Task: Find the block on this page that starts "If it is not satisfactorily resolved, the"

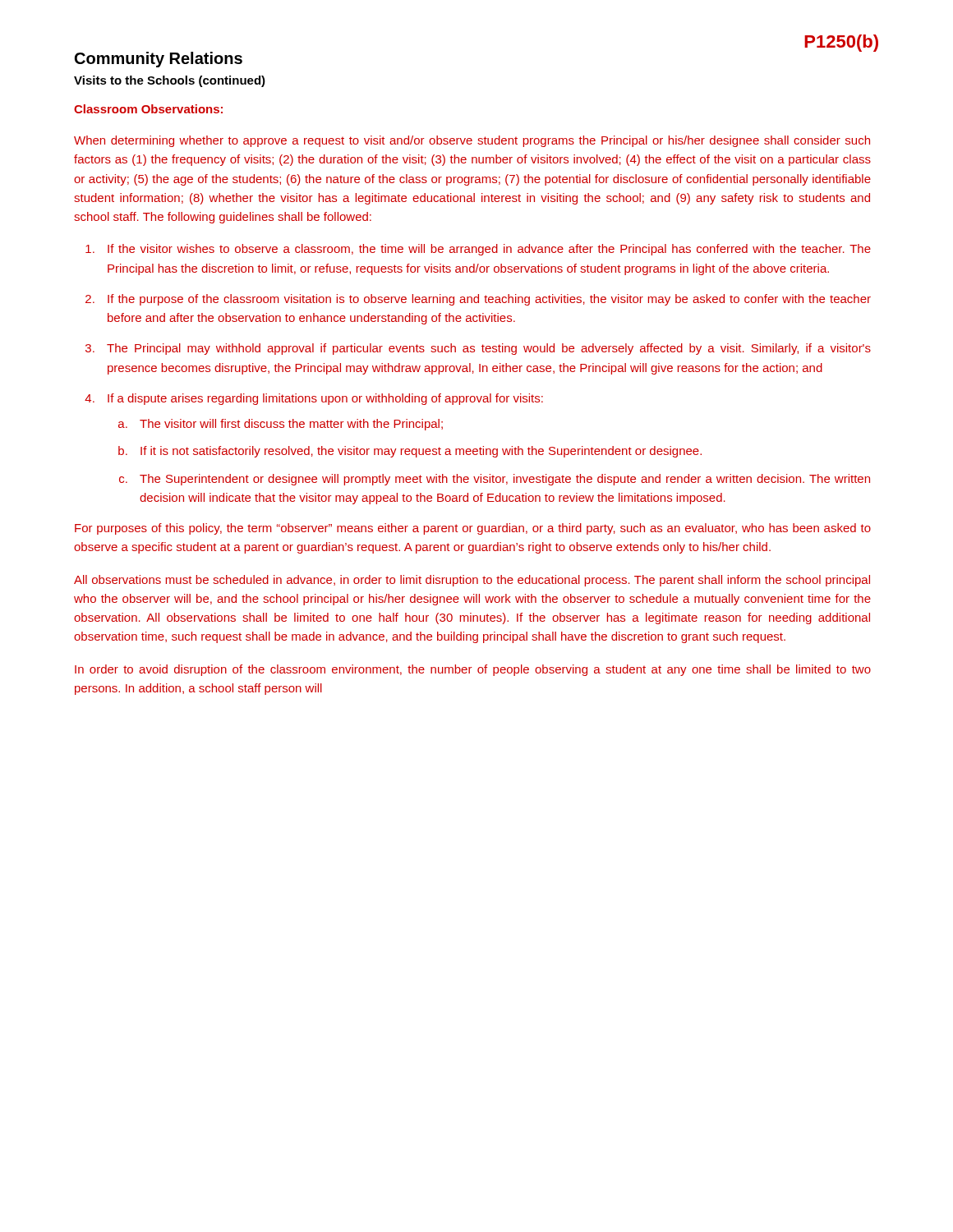Action: click(x=421, y=451)
